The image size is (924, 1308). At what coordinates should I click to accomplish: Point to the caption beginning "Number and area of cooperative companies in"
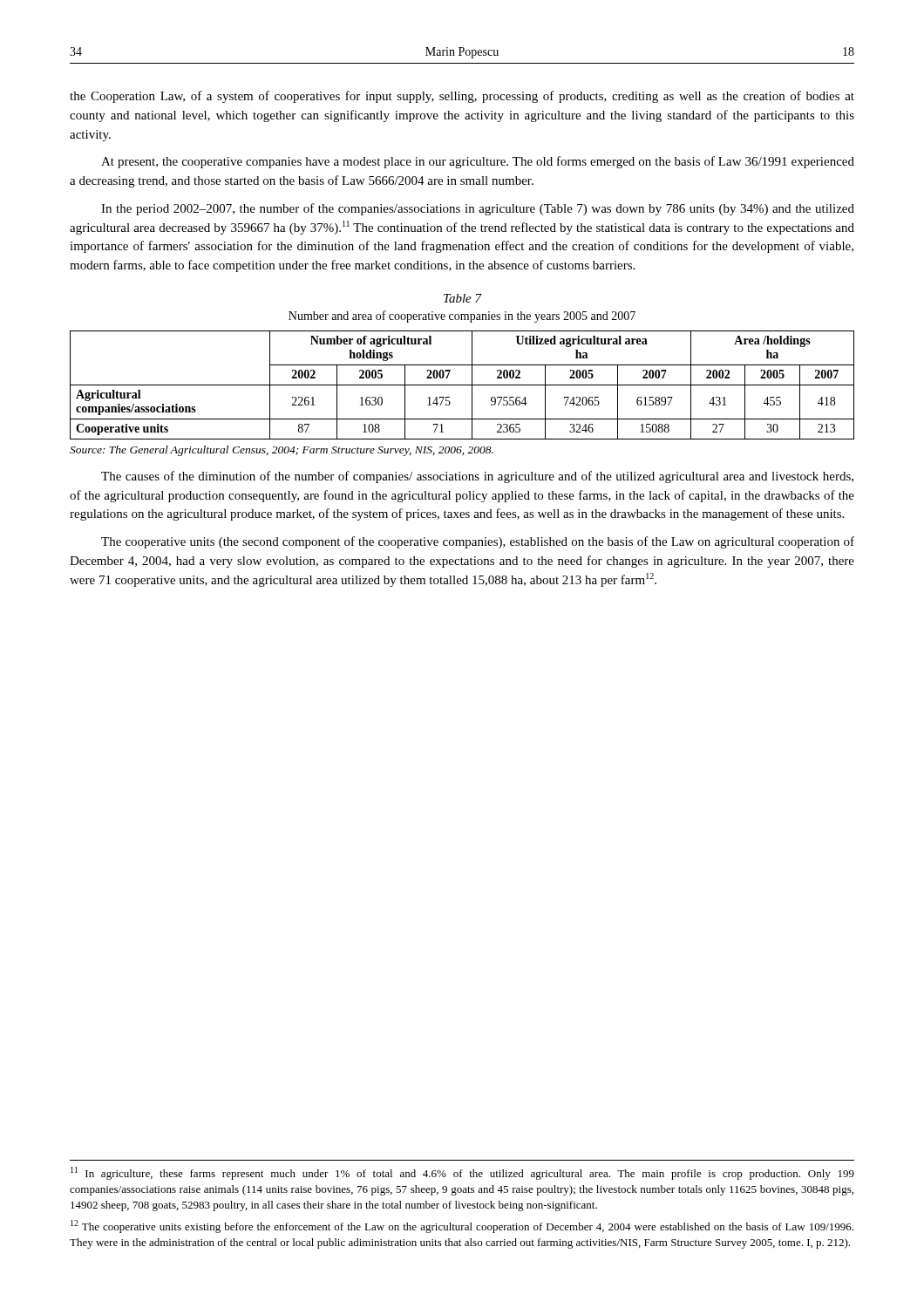pos(462,316)
